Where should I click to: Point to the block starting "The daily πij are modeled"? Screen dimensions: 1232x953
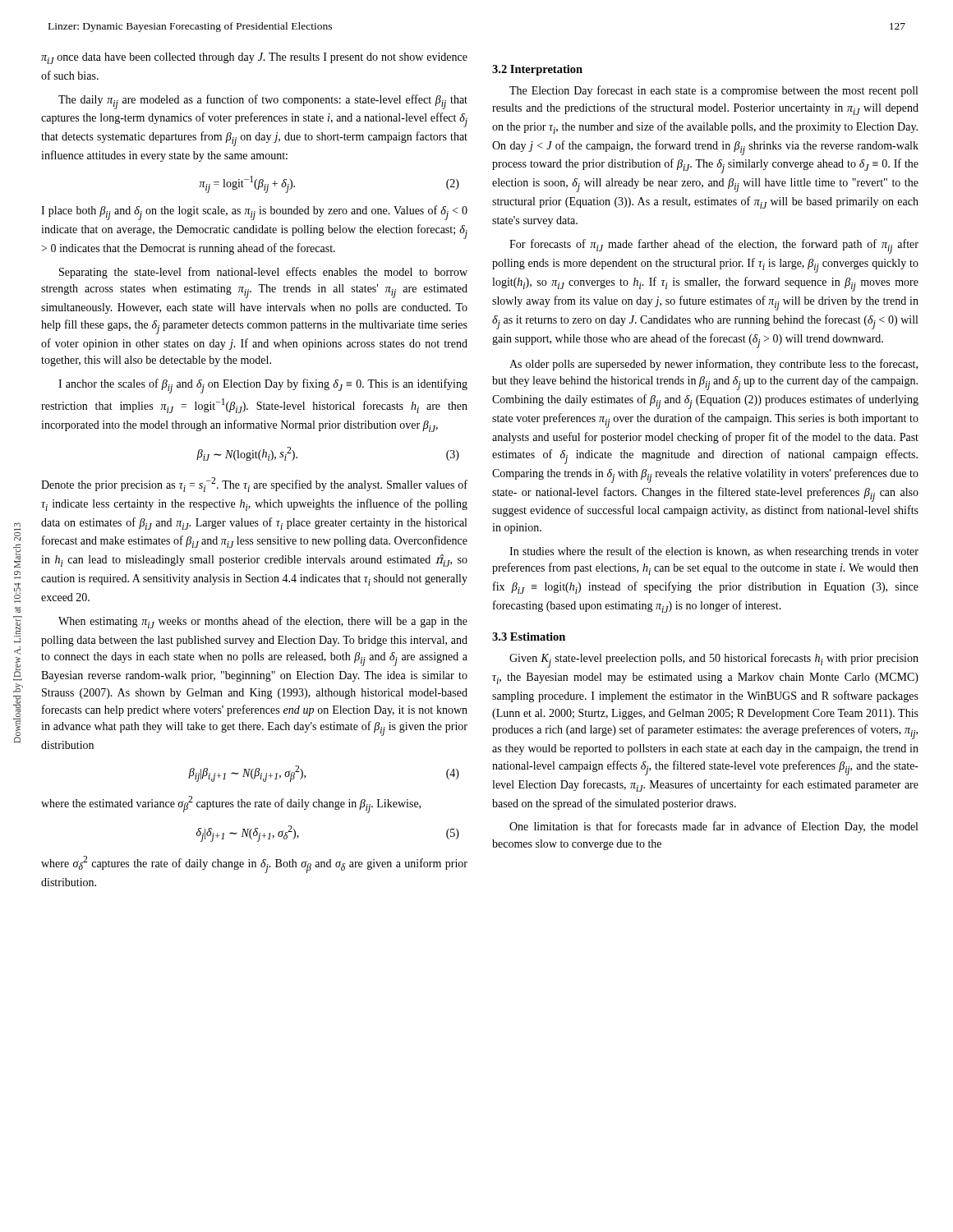click(254, 128)
